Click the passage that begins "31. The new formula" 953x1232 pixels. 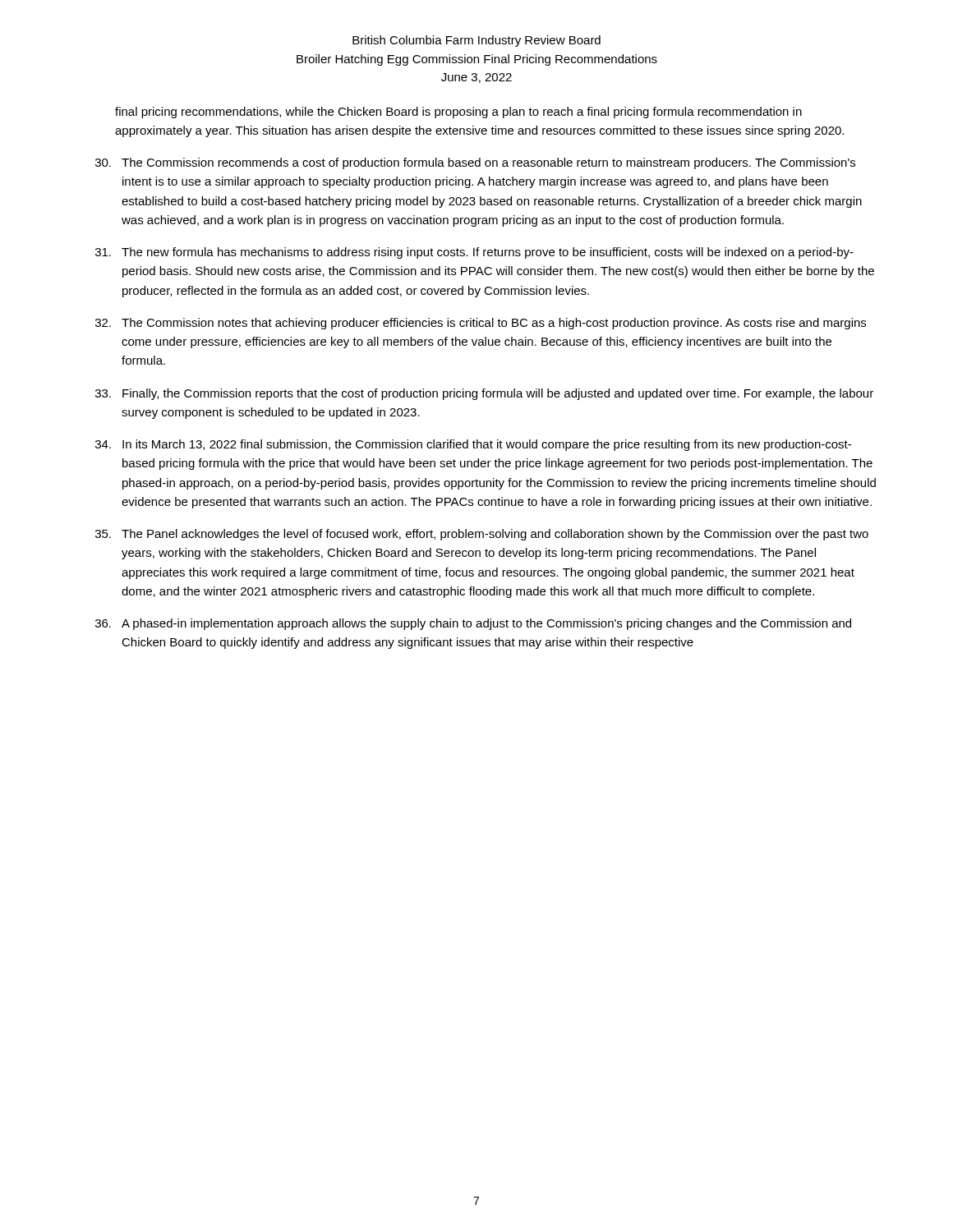(x=476, y=271)
